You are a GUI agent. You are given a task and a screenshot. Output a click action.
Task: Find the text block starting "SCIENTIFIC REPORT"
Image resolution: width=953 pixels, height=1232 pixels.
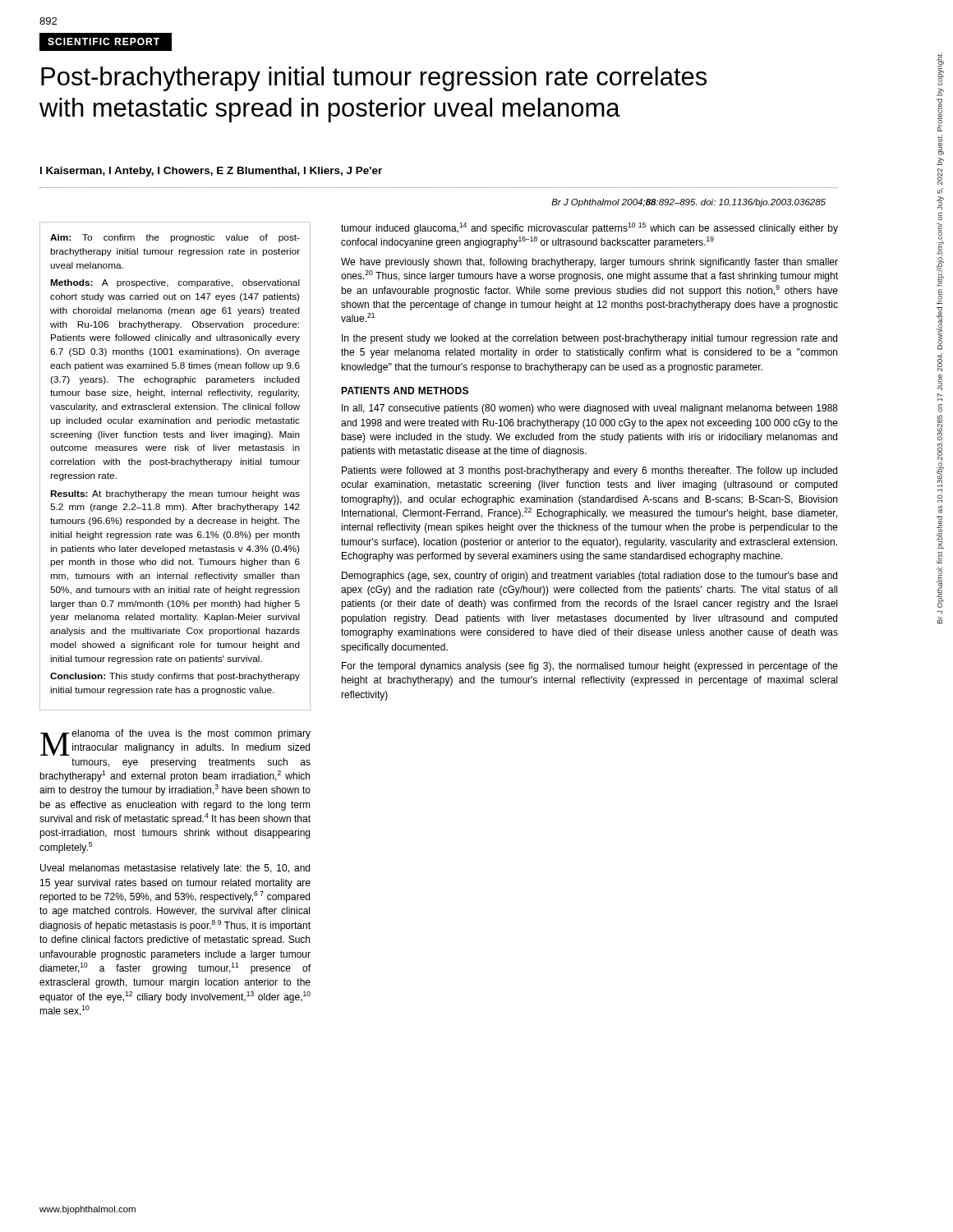tap(104, 42)
